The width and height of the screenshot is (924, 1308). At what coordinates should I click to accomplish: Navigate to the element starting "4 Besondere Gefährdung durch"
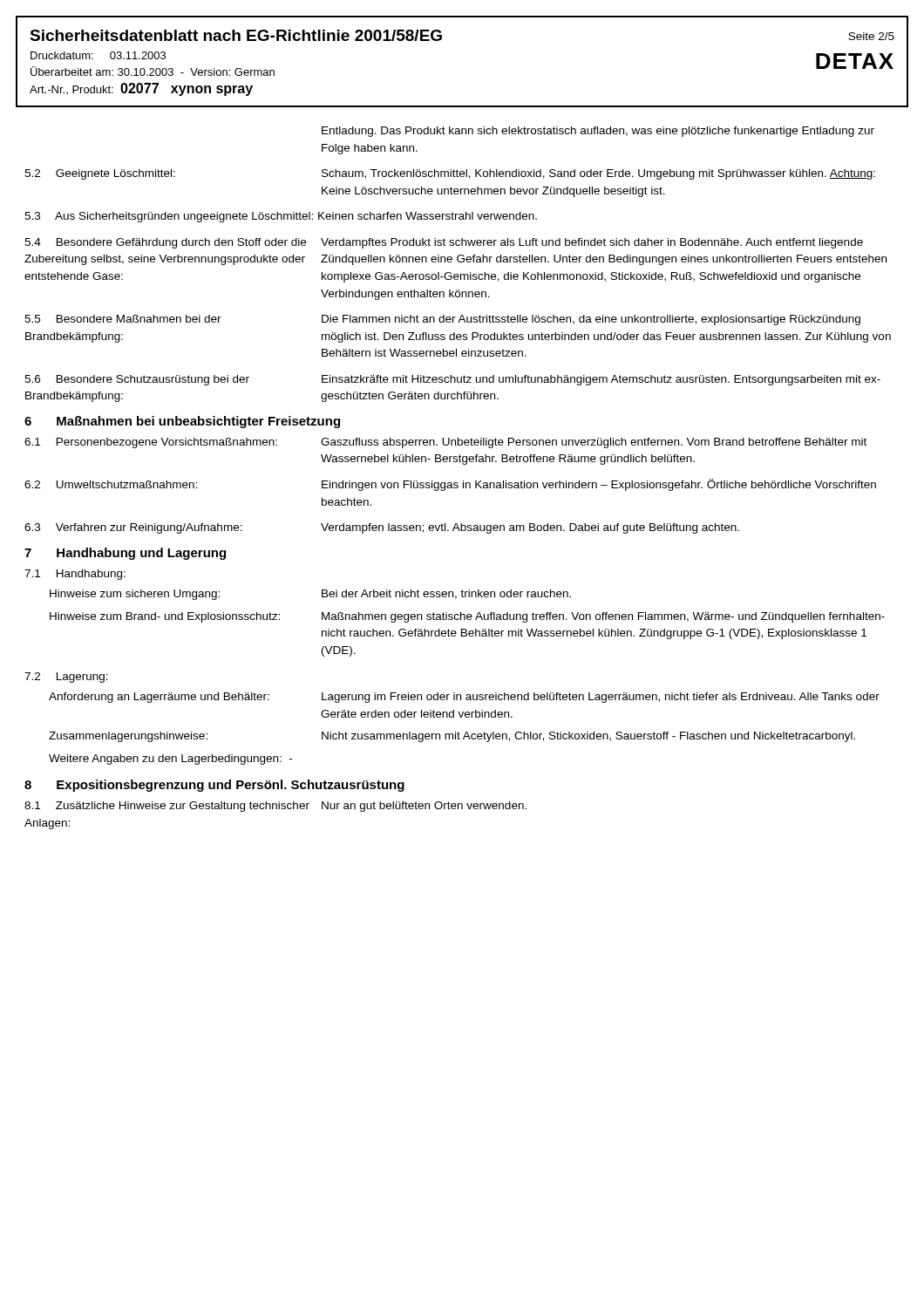pos(462,268)
